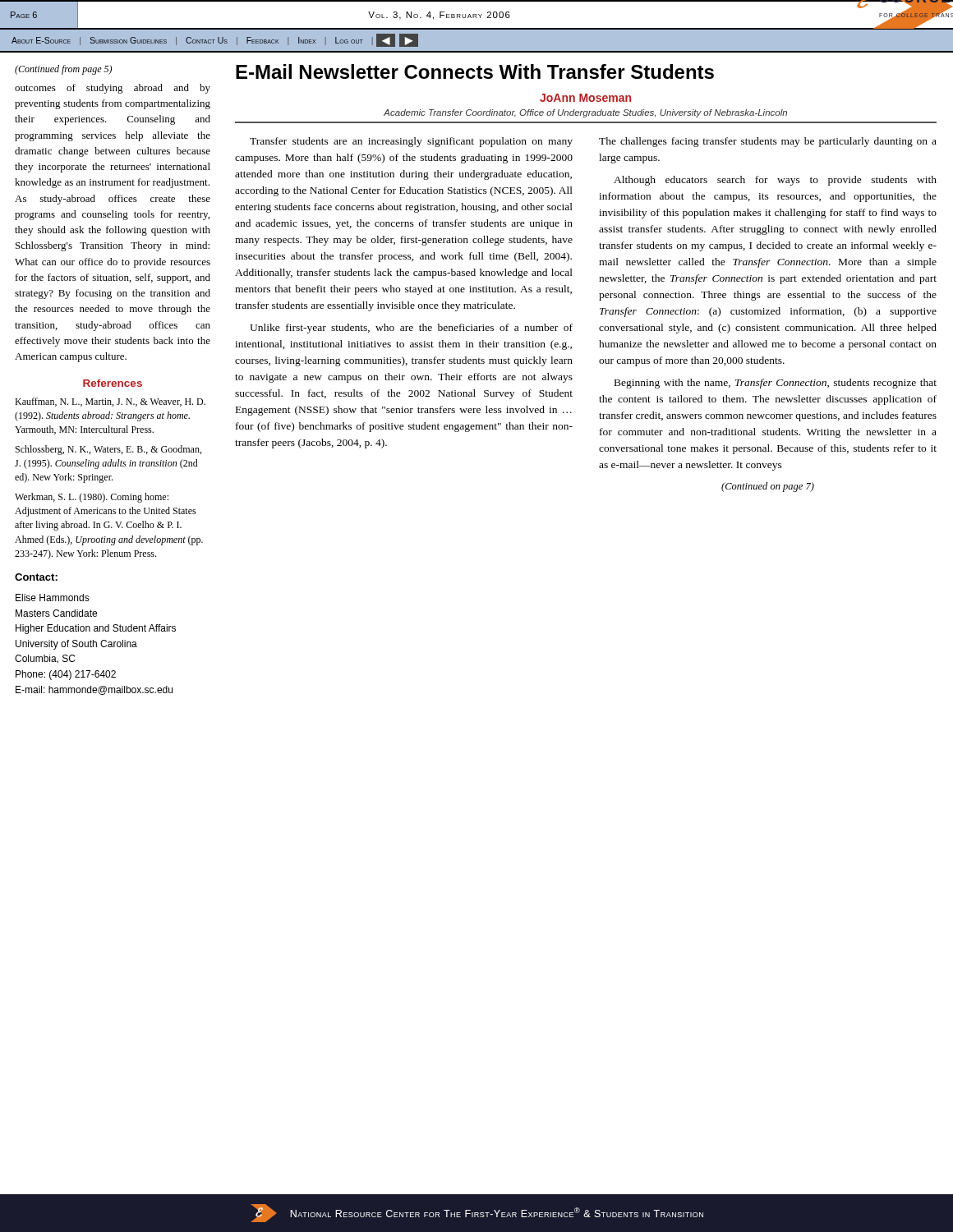Point to the block beginning "Schlossberg, N. K., Waters, E. B., & Goodman,"
This screenshot has height=1232, width=953.
click(x=108, y=463)
